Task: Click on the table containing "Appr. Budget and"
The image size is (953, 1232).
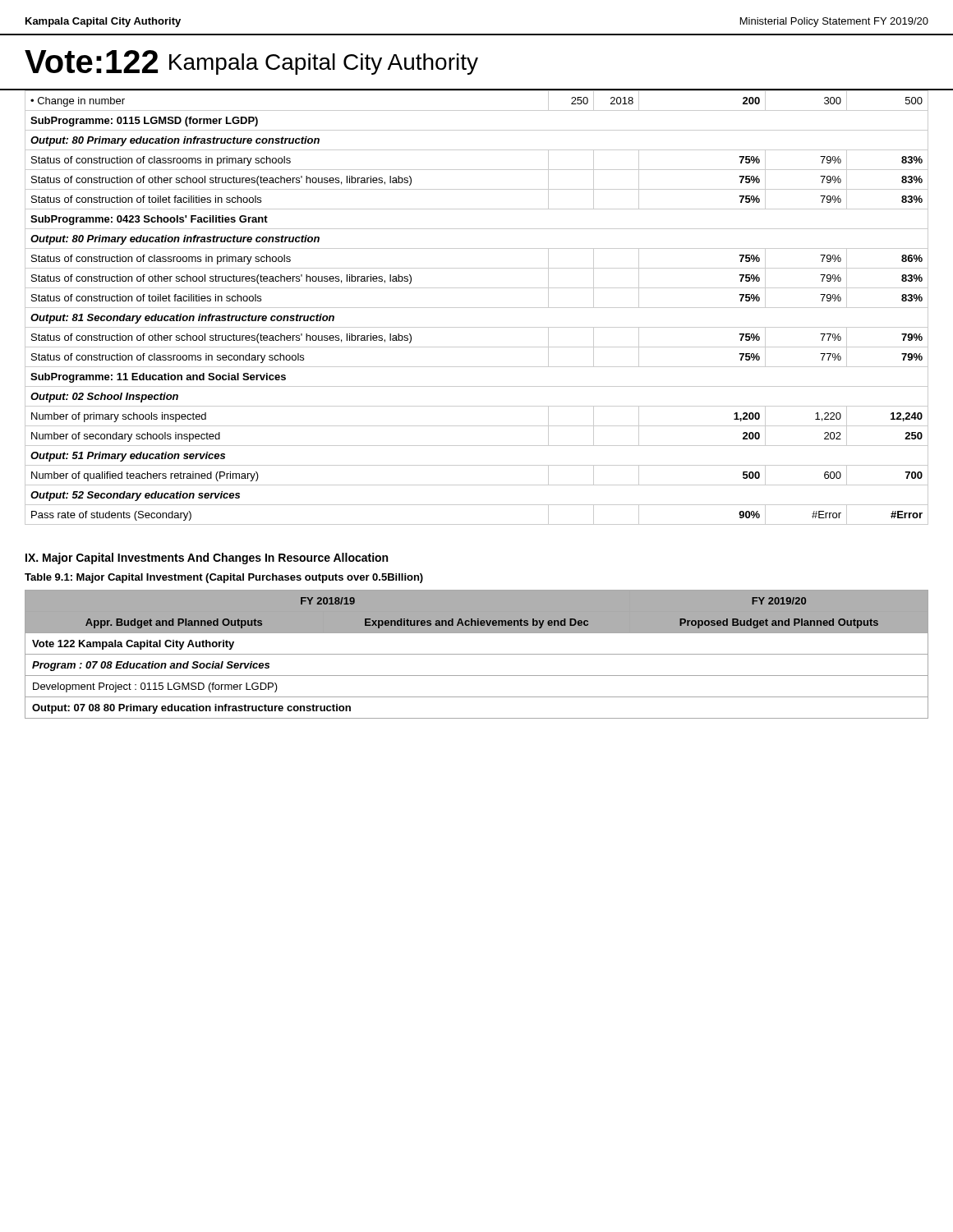Action: [x=476, y=654]
